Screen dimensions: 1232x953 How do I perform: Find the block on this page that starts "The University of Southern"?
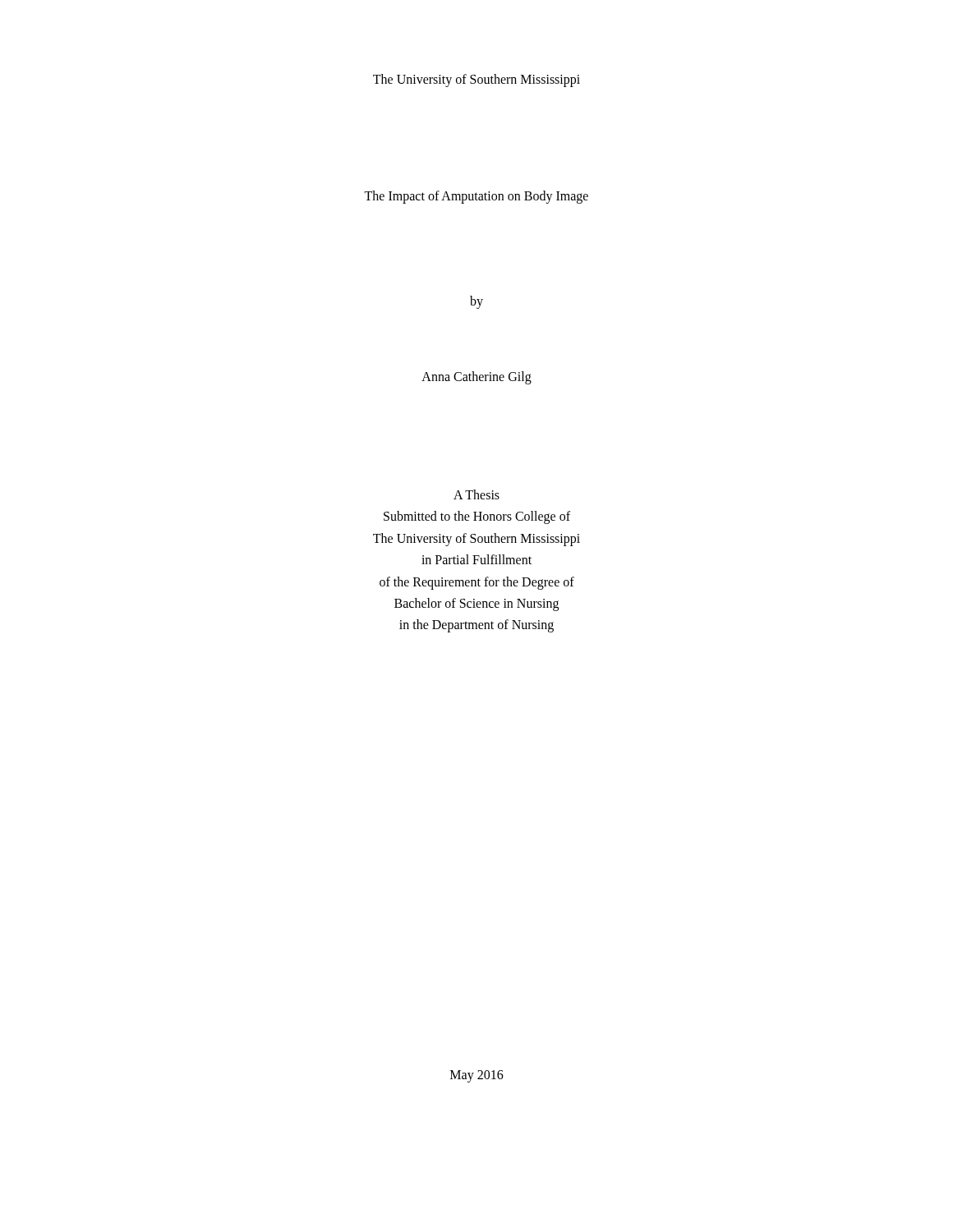[x=476, y=79]
